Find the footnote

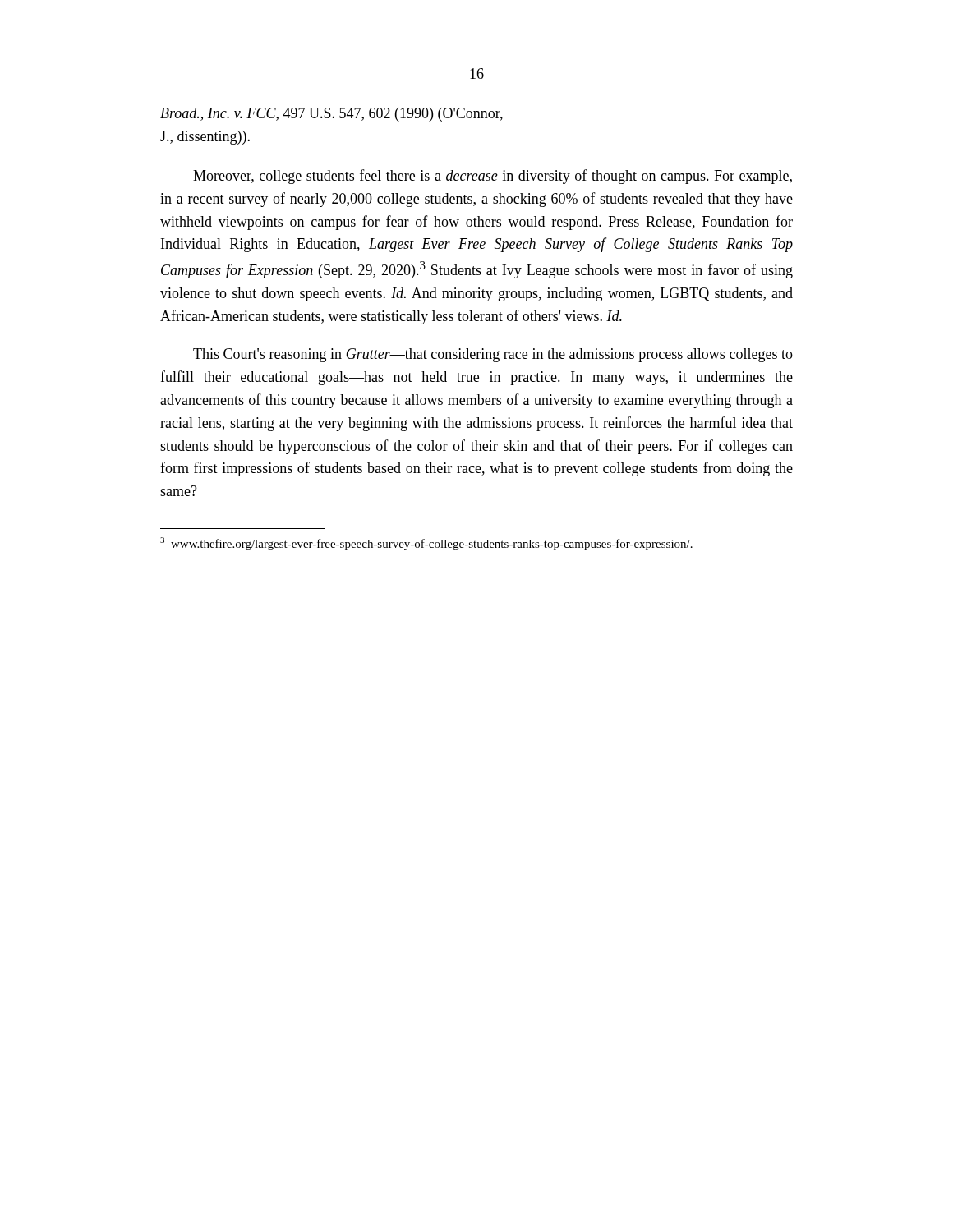point(427,543)
